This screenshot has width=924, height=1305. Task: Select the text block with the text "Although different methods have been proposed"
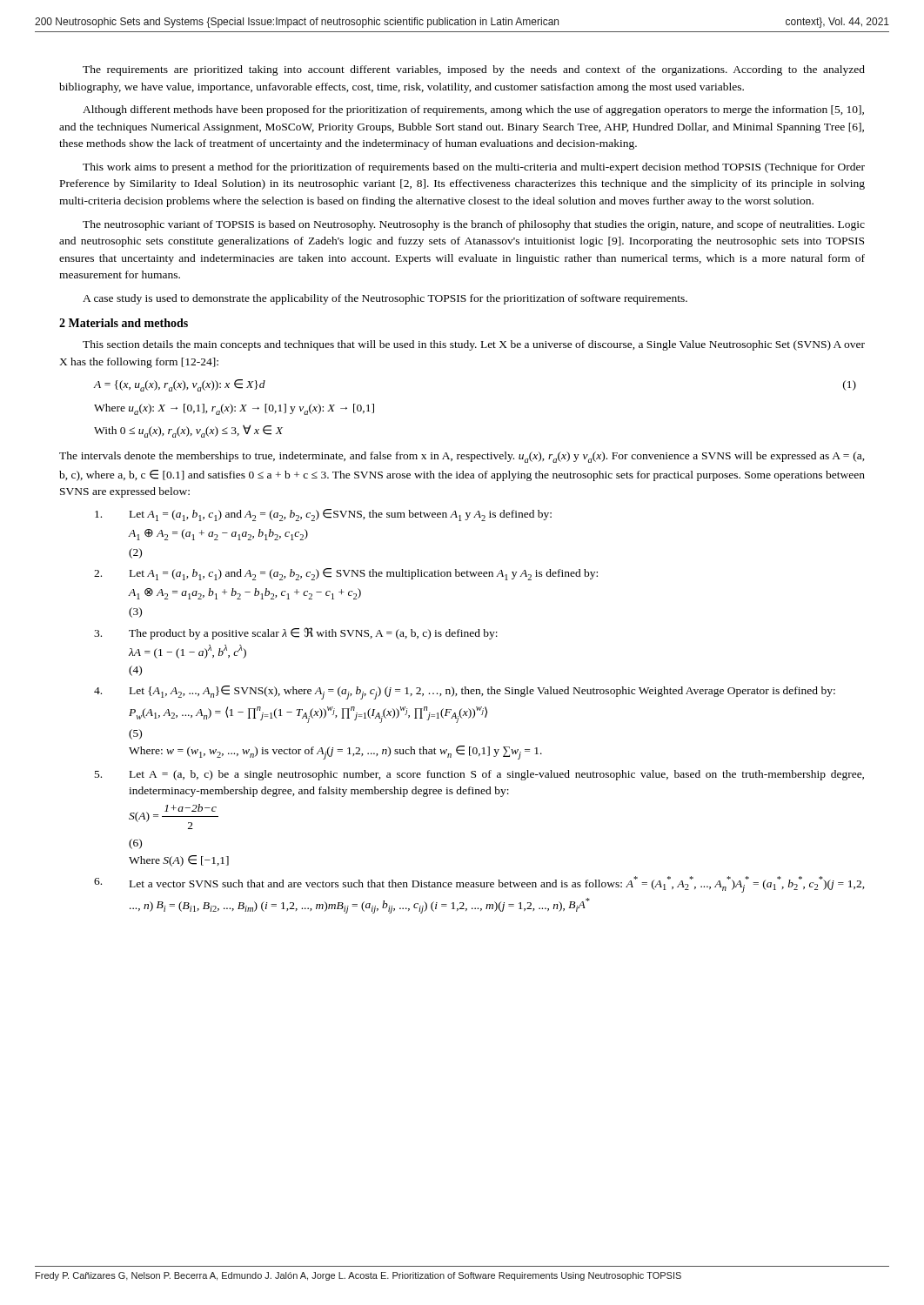click(462, 127)
